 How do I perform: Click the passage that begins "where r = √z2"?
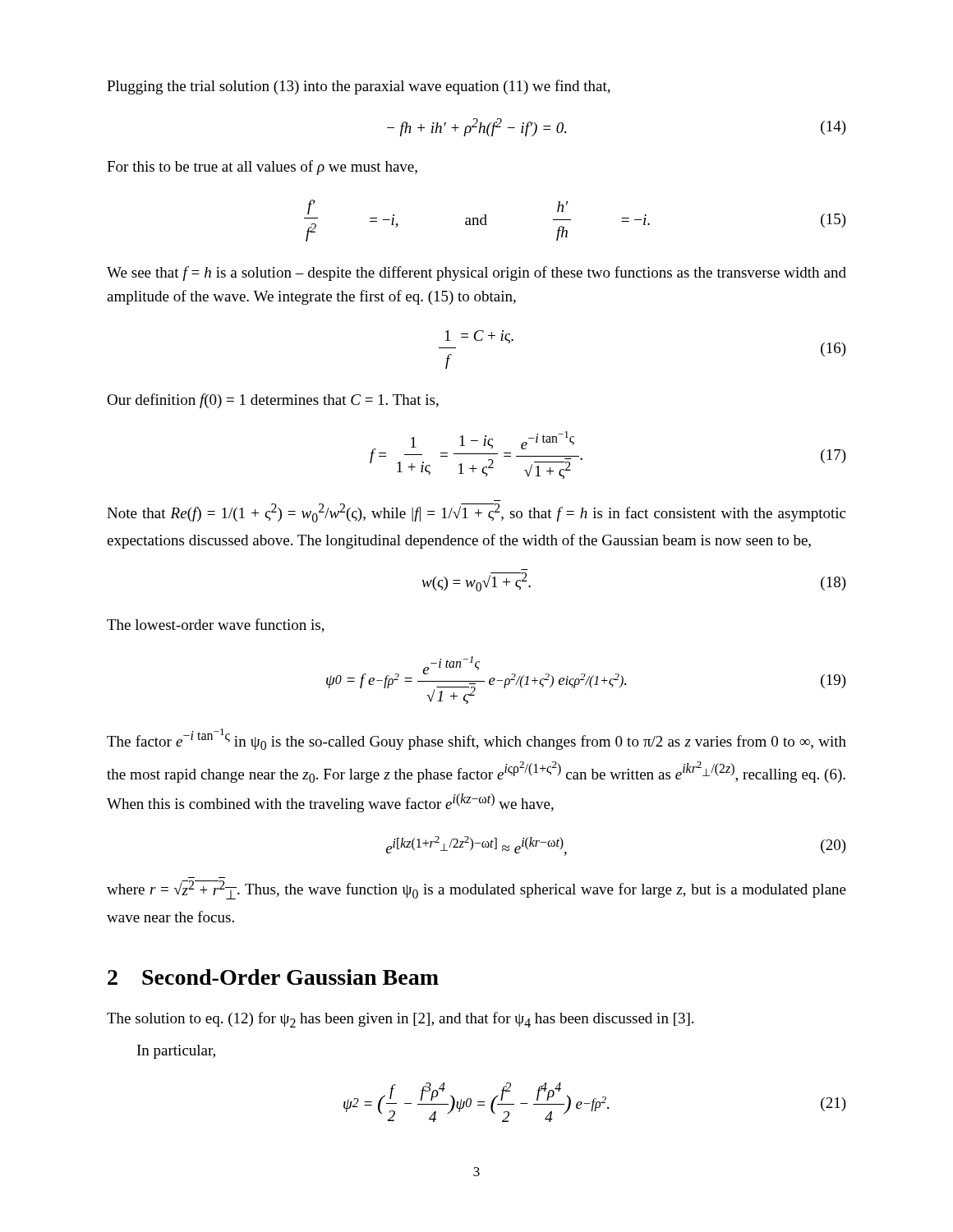(x=476, y=902)
